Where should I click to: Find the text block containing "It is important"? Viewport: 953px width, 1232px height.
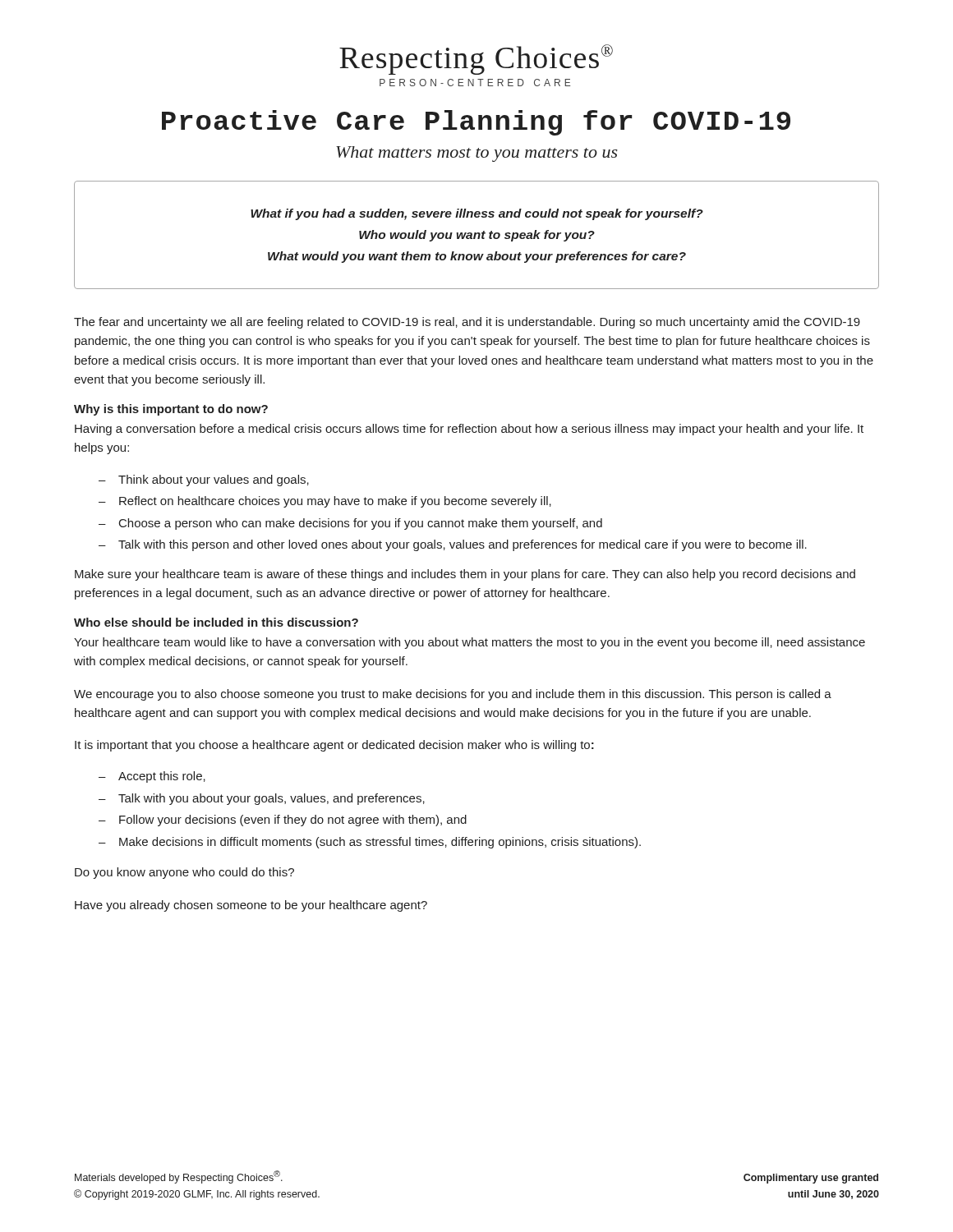tap(334, 745)
